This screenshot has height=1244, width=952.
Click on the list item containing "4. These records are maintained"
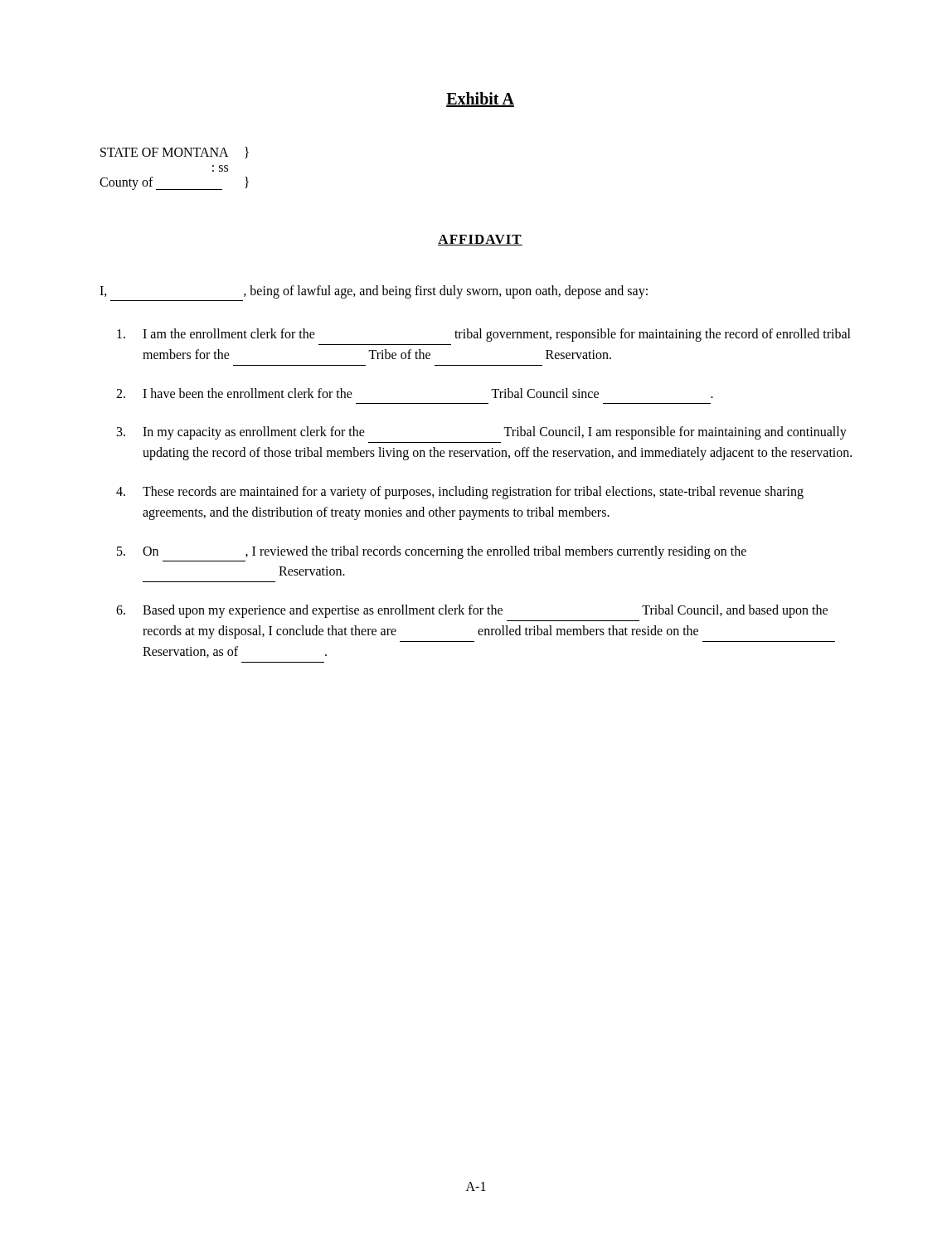pyautogui.click(x=488, y=502)
